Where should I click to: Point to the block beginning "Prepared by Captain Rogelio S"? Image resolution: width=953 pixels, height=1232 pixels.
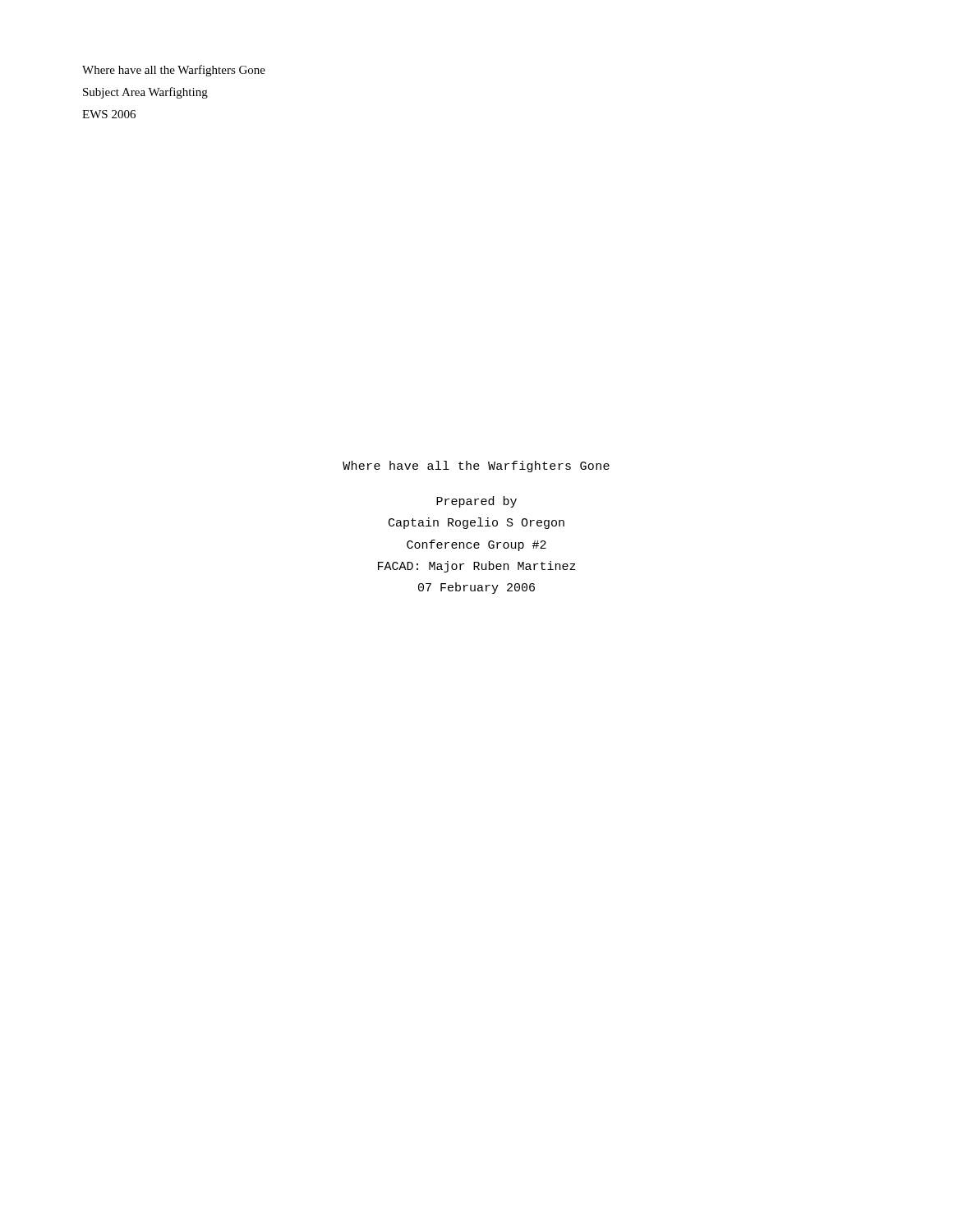pyautogui.click(x=476, y=545)
